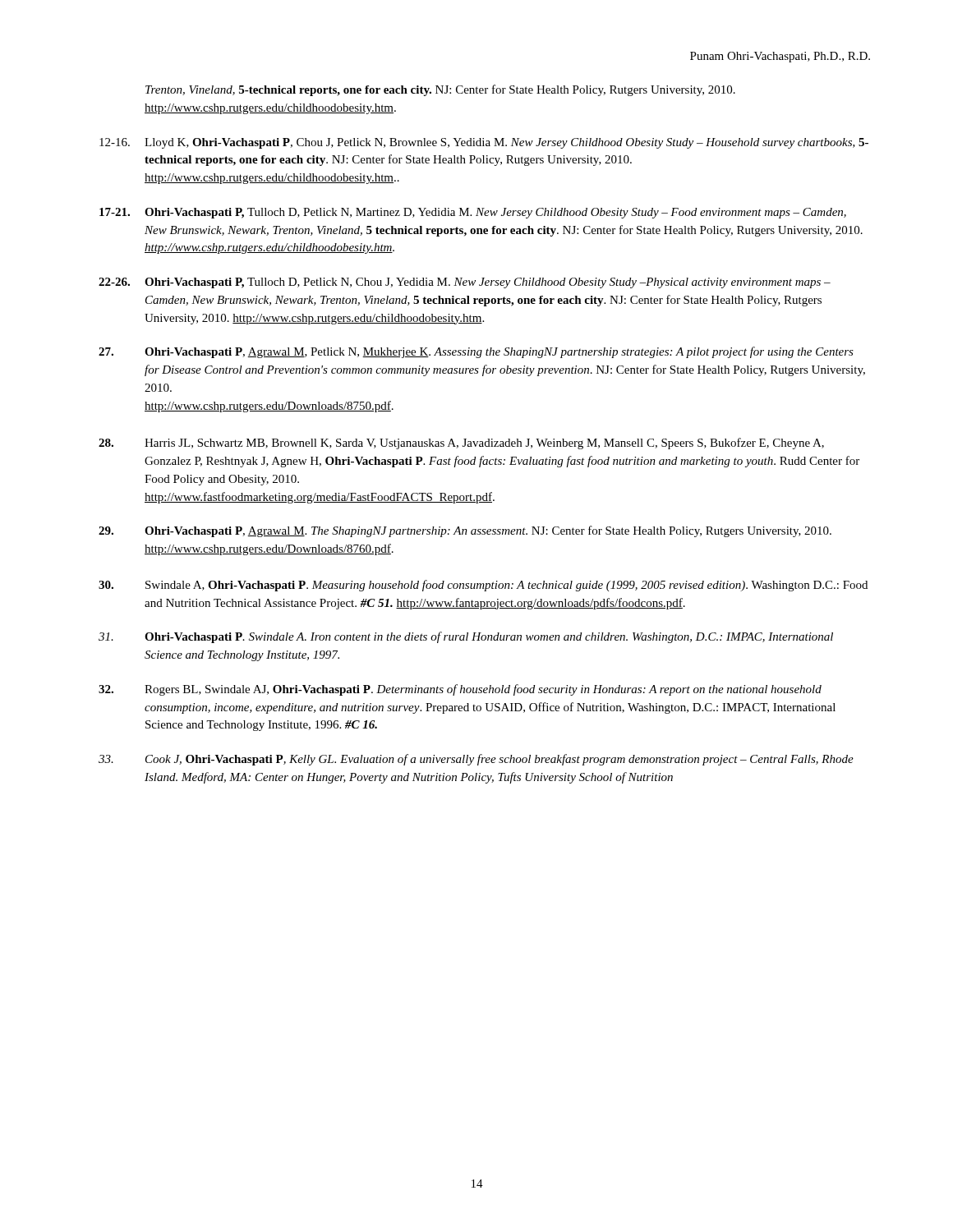Click on the list item that says "12-16. Lloyd K,"
The image size is (953, 1232).
(x=485, y=160)
